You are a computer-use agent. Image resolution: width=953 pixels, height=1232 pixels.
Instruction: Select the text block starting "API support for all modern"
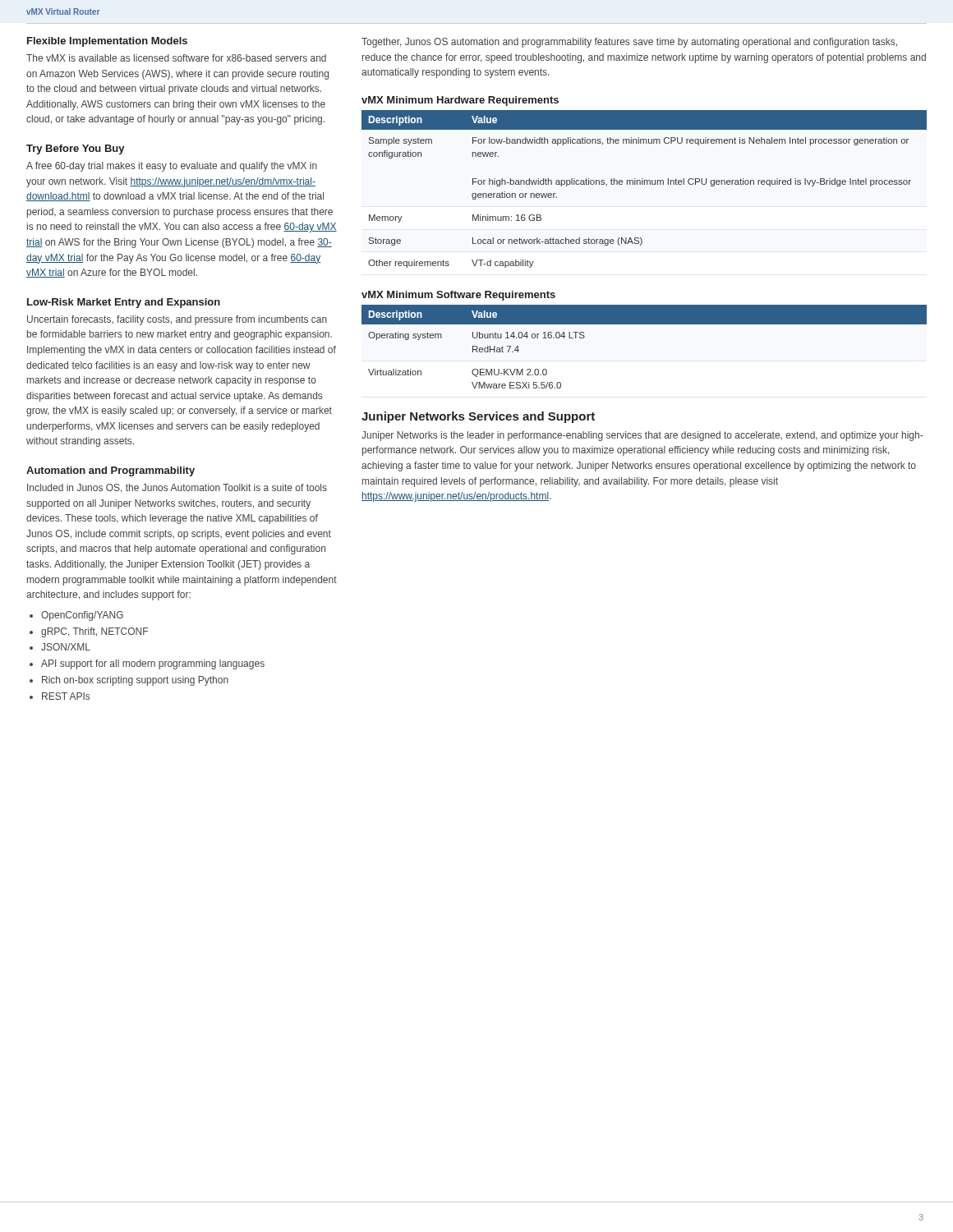point(153,664)
